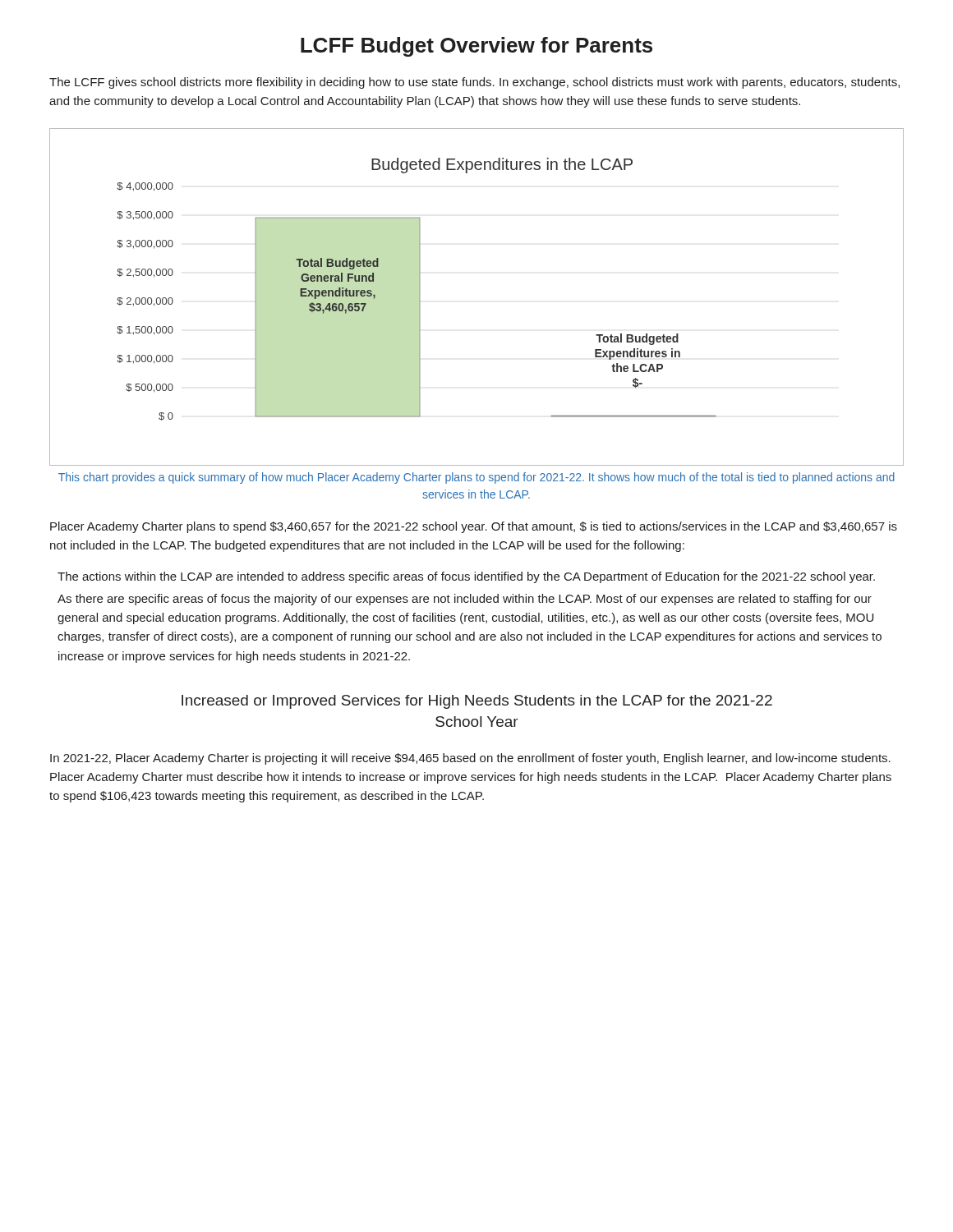The height and width of the screenshot is (1232, 953).
Task: Find the region starting "The LCFF gives school districts more"
Action: click(475, 91)
